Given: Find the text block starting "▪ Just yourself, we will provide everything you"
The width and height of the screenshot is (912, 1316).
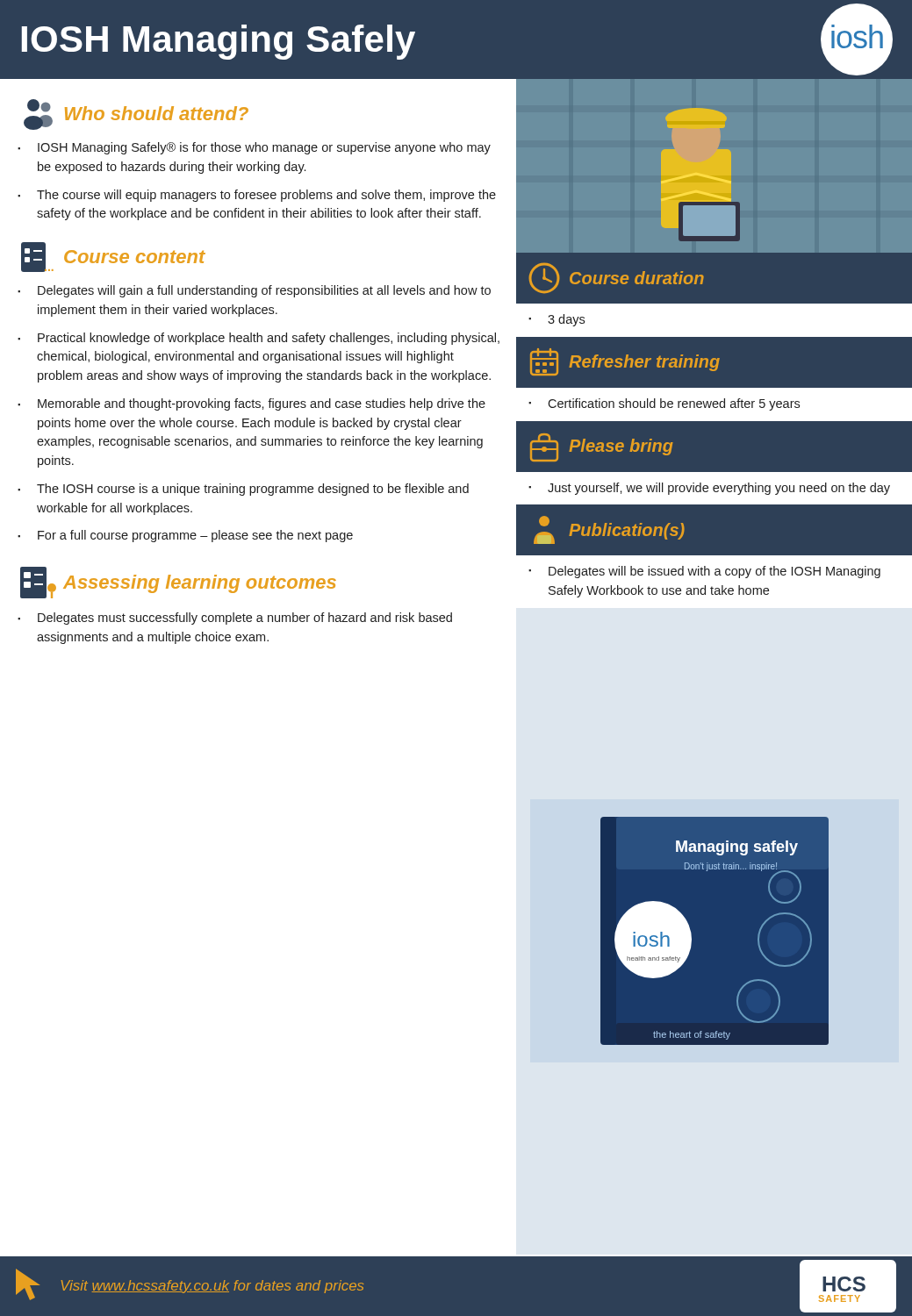Looking at the screenshot, I should [709, 488].
